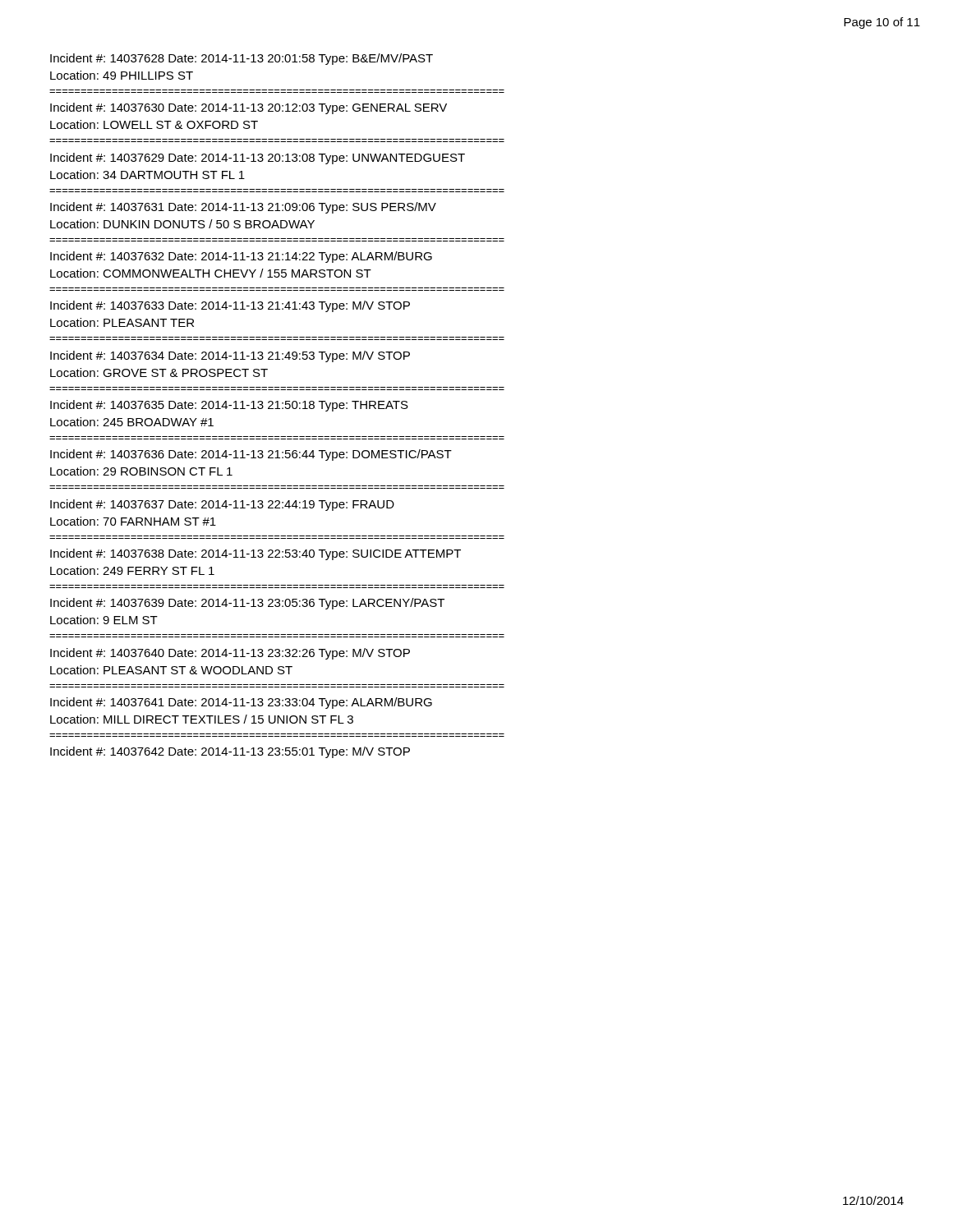Screen dimensions: 1232x953
Task: Select the passage starting "Incident #: 14037640 Date:"
Action: coord(230,654)
